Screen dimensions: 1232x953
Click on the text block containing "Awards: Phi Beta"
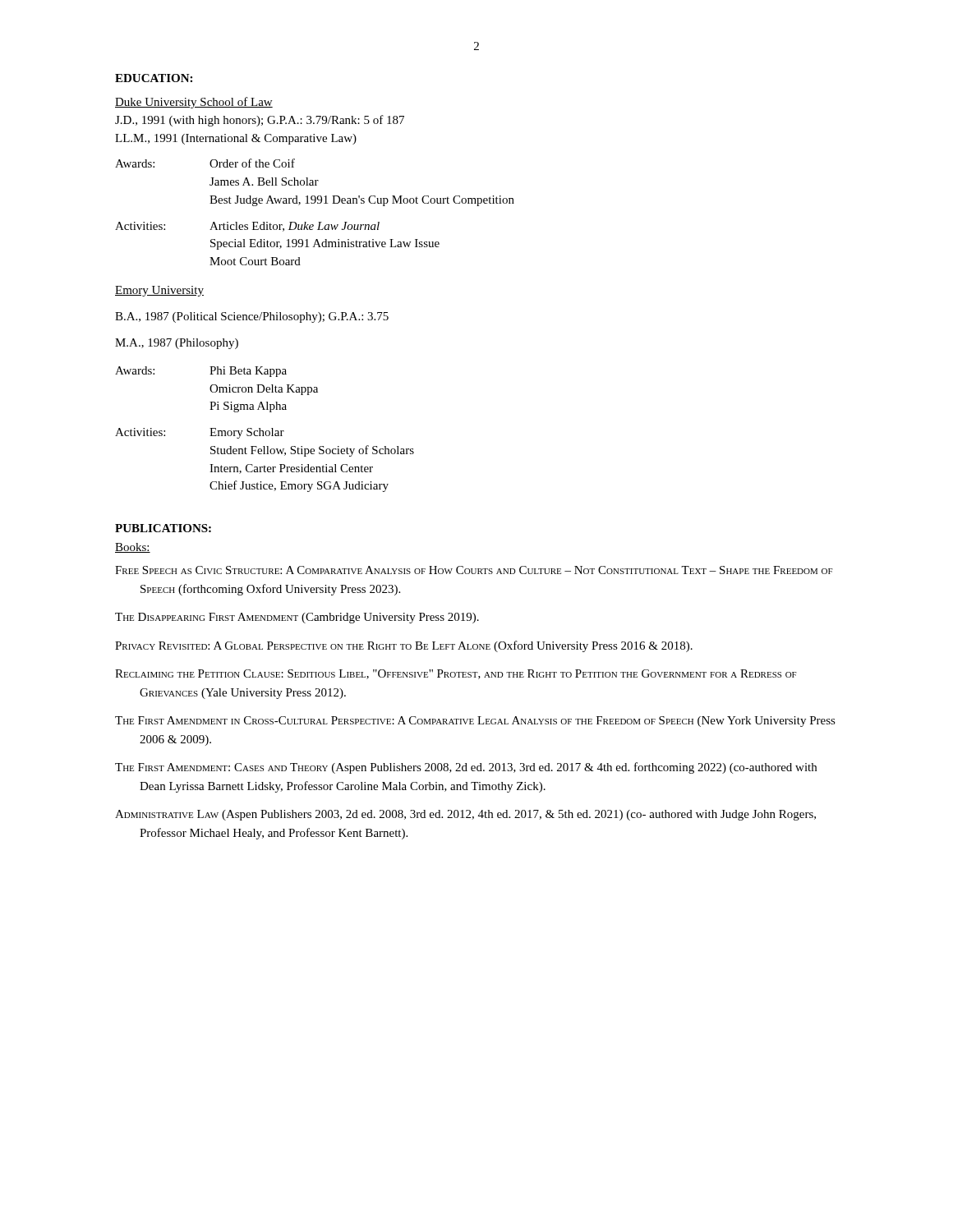[216, 389]
